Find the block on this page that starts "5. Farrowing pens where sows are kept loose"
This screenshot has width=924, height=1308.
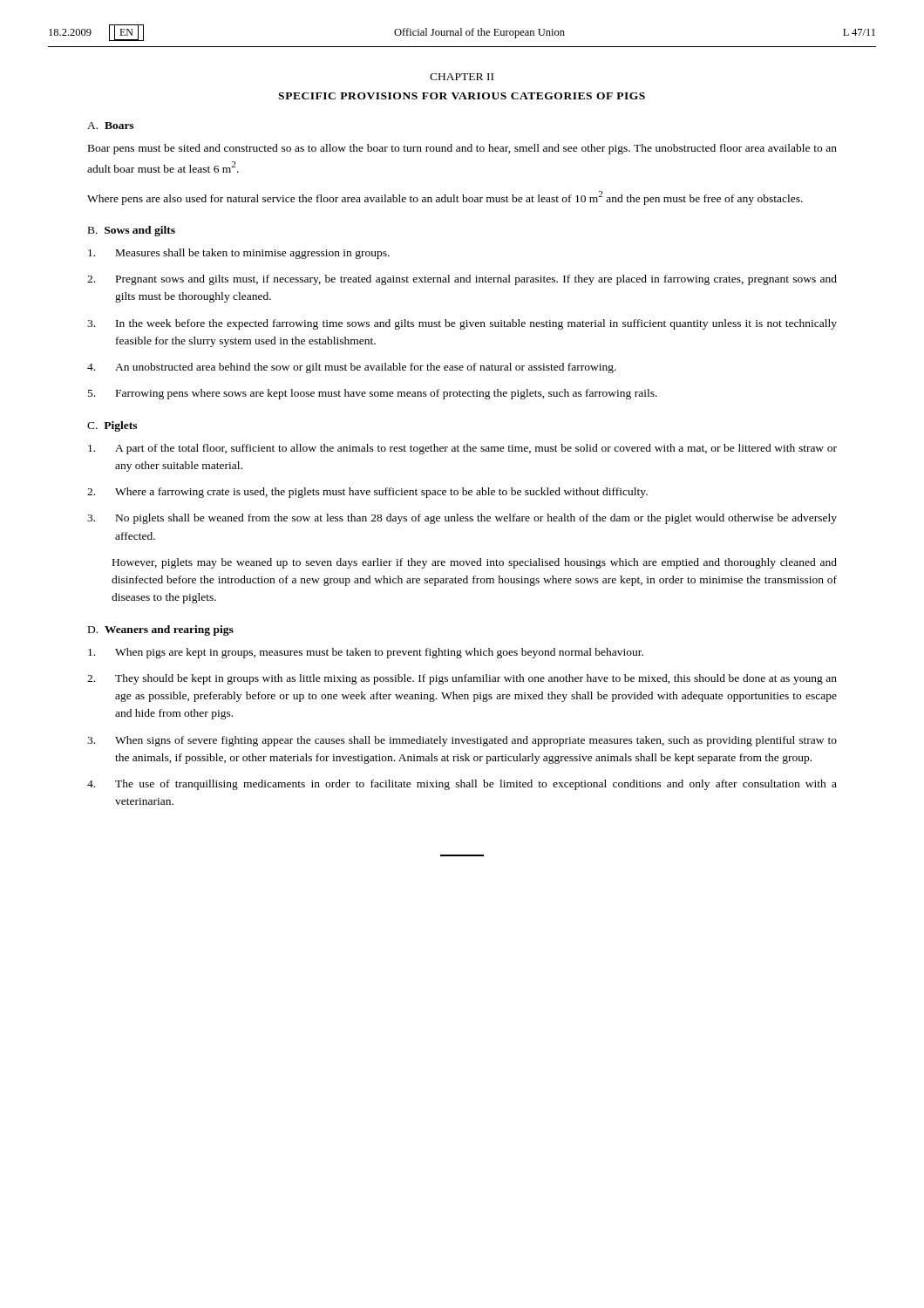(462, 394)
